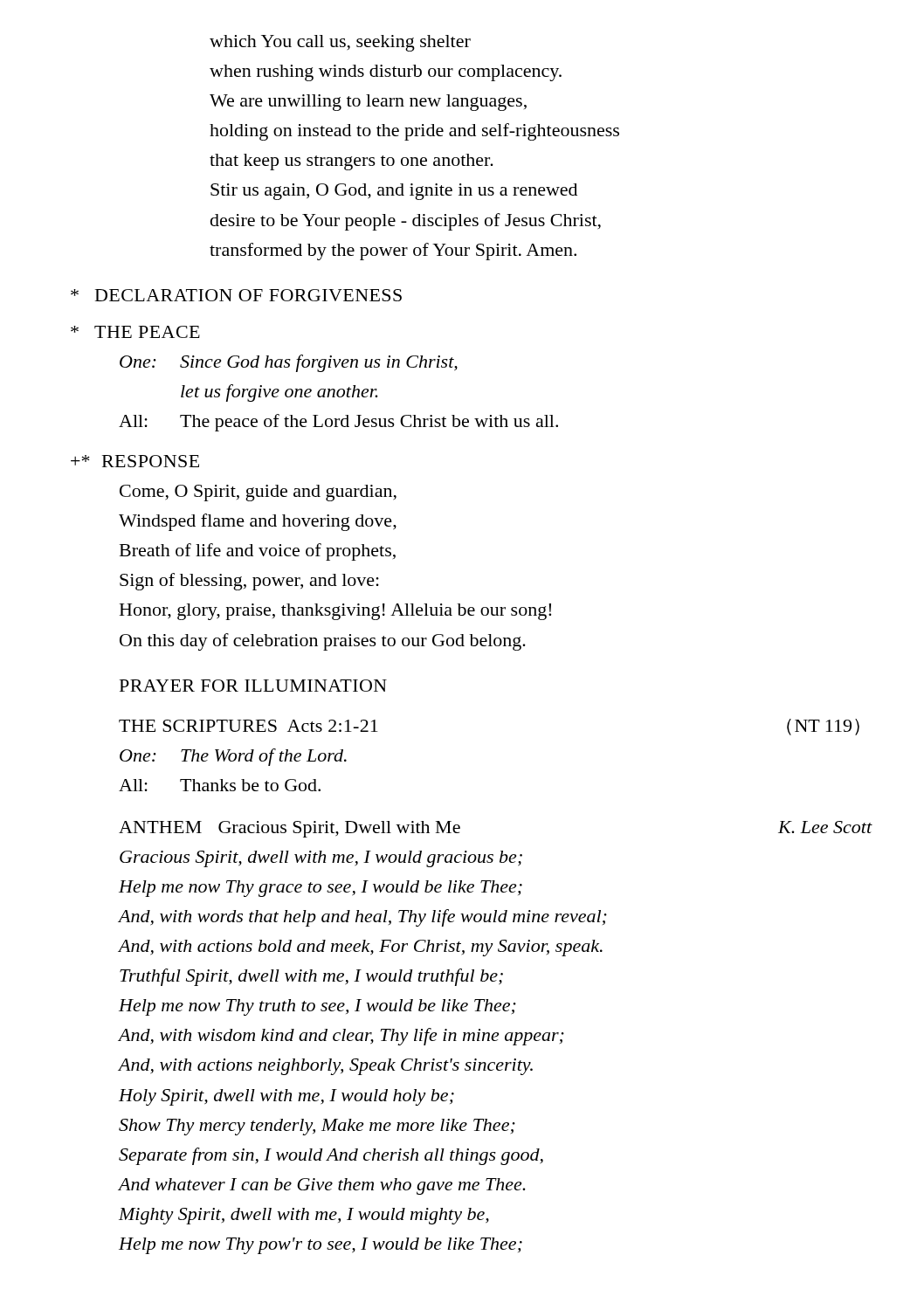Select the region starting "which You call us,"
The image size is (924, 1310).
click(x=541, y=145)
